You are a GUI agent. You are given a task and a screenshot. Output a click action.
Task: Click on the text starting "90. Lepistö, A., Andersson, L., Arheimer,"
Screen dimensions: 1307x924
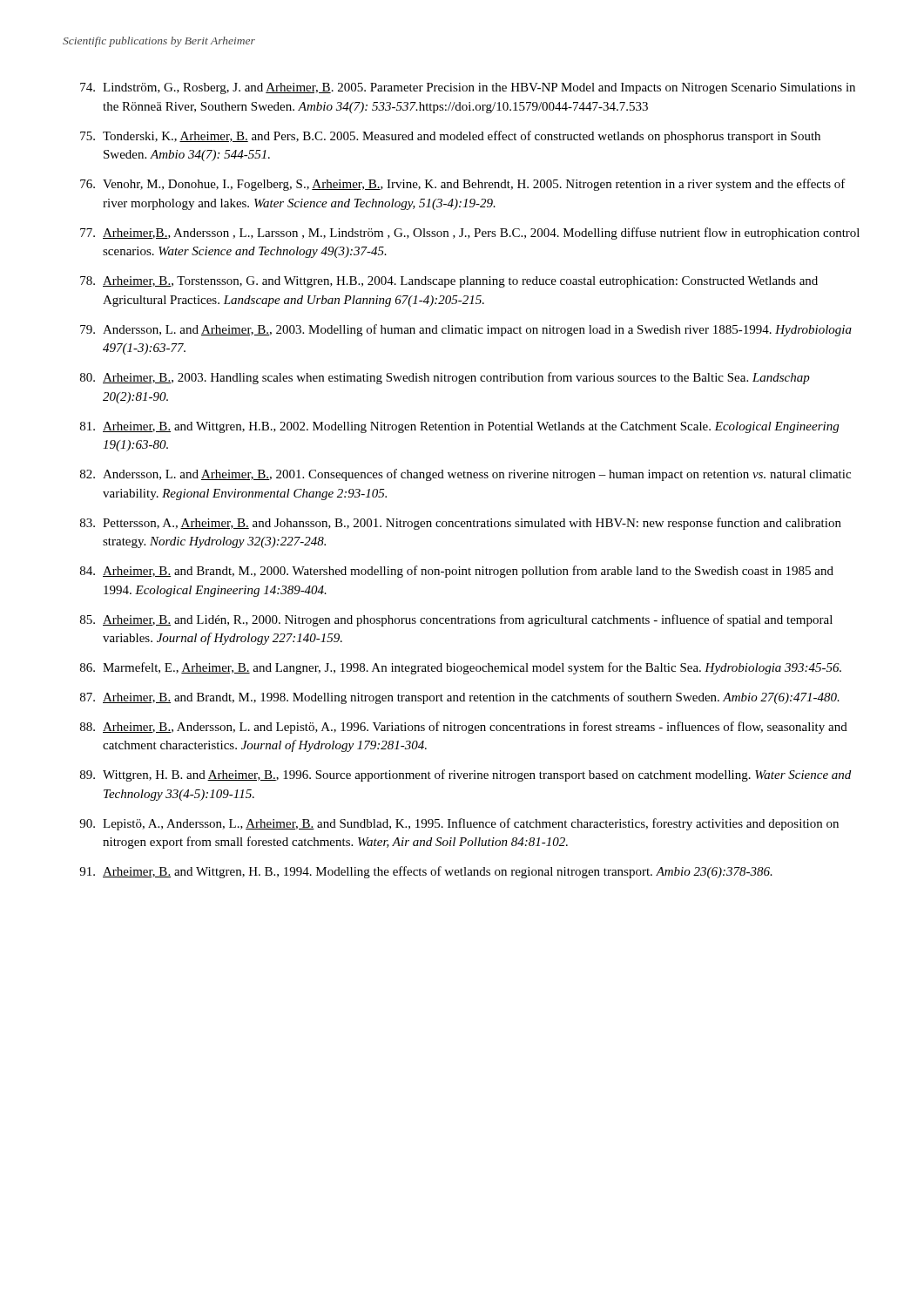pos(462,833)
